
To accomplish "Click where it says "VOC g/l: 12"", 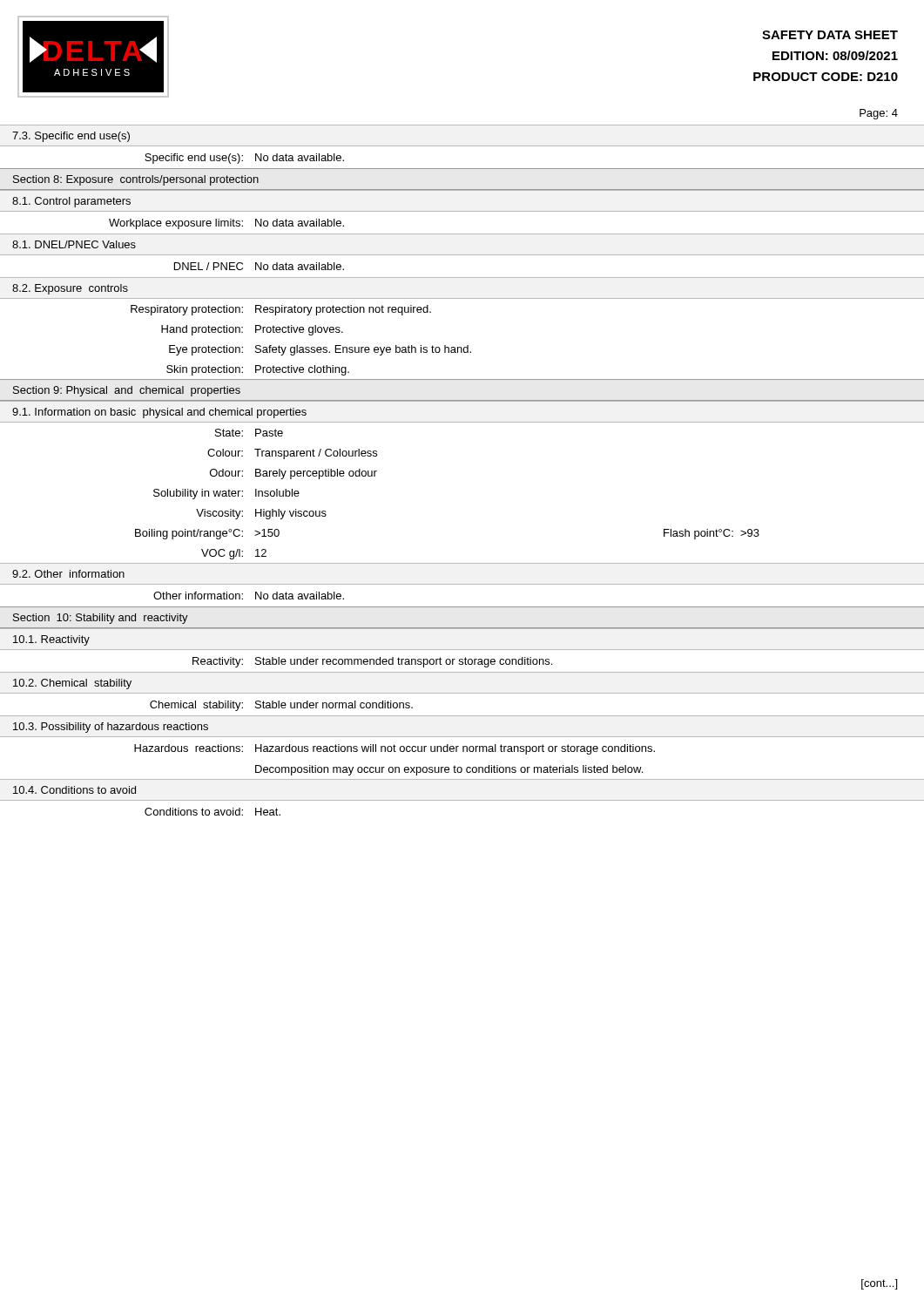I will (x=462, y=553).
